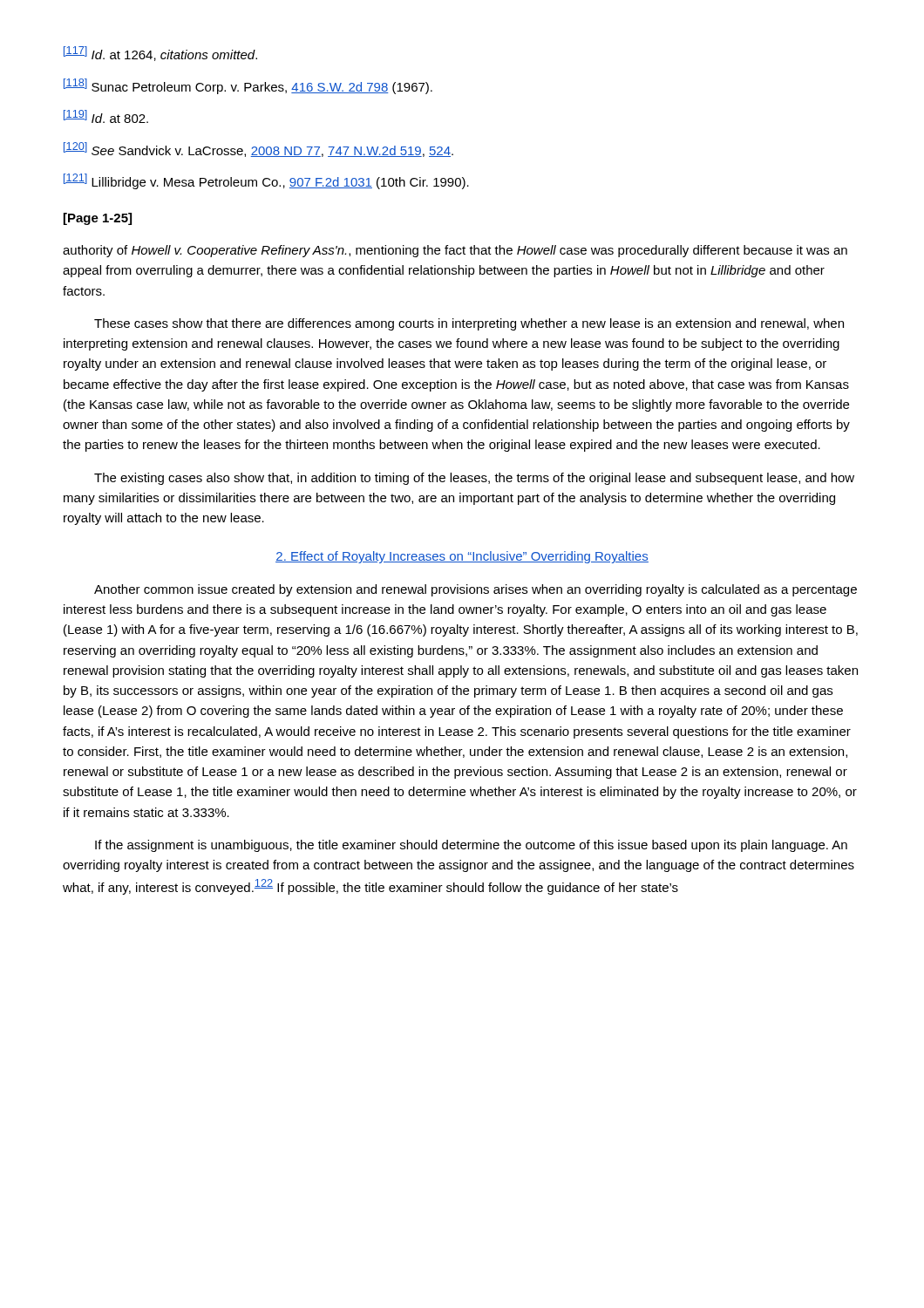Navigate to the block starting "[Page 1-25]"
Image resolution: width=924 pixels, height=1308 pixels.
click(x=98, y=217)
